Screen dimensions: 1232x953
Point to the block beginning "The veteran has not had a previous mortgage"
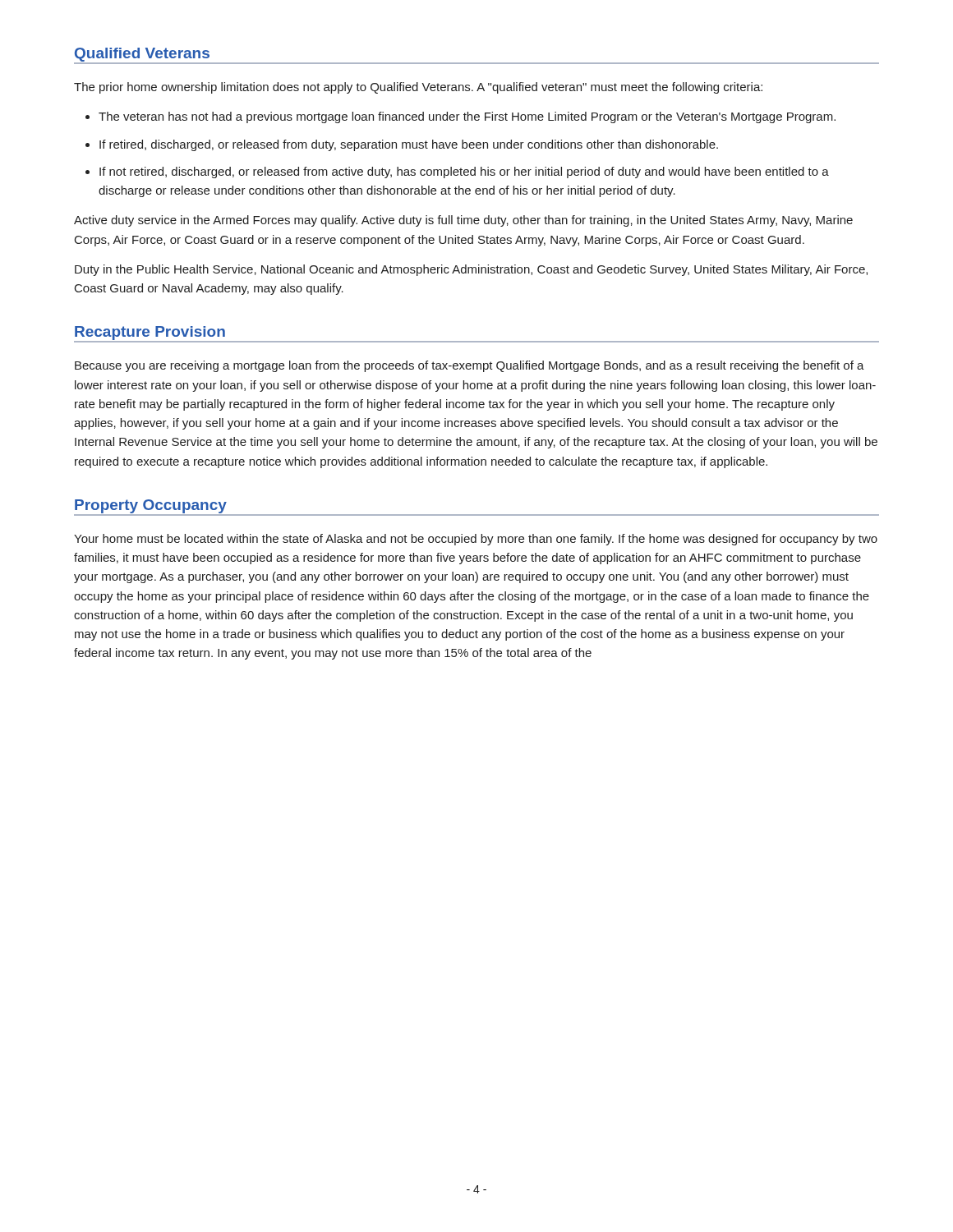click(x=468, y=116)
